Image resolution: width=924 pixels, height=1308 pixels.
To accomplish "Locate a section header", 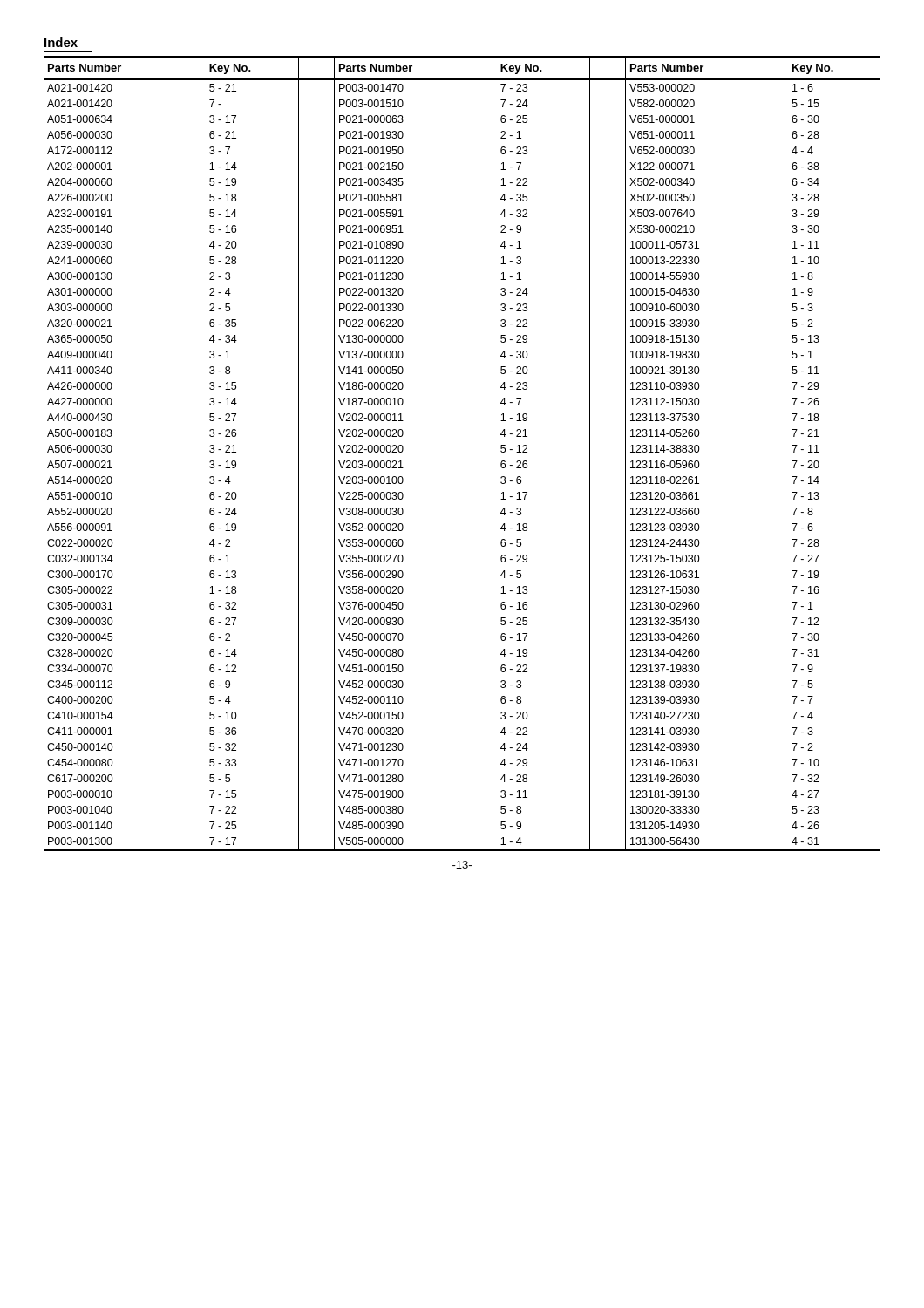I will 61,42.
